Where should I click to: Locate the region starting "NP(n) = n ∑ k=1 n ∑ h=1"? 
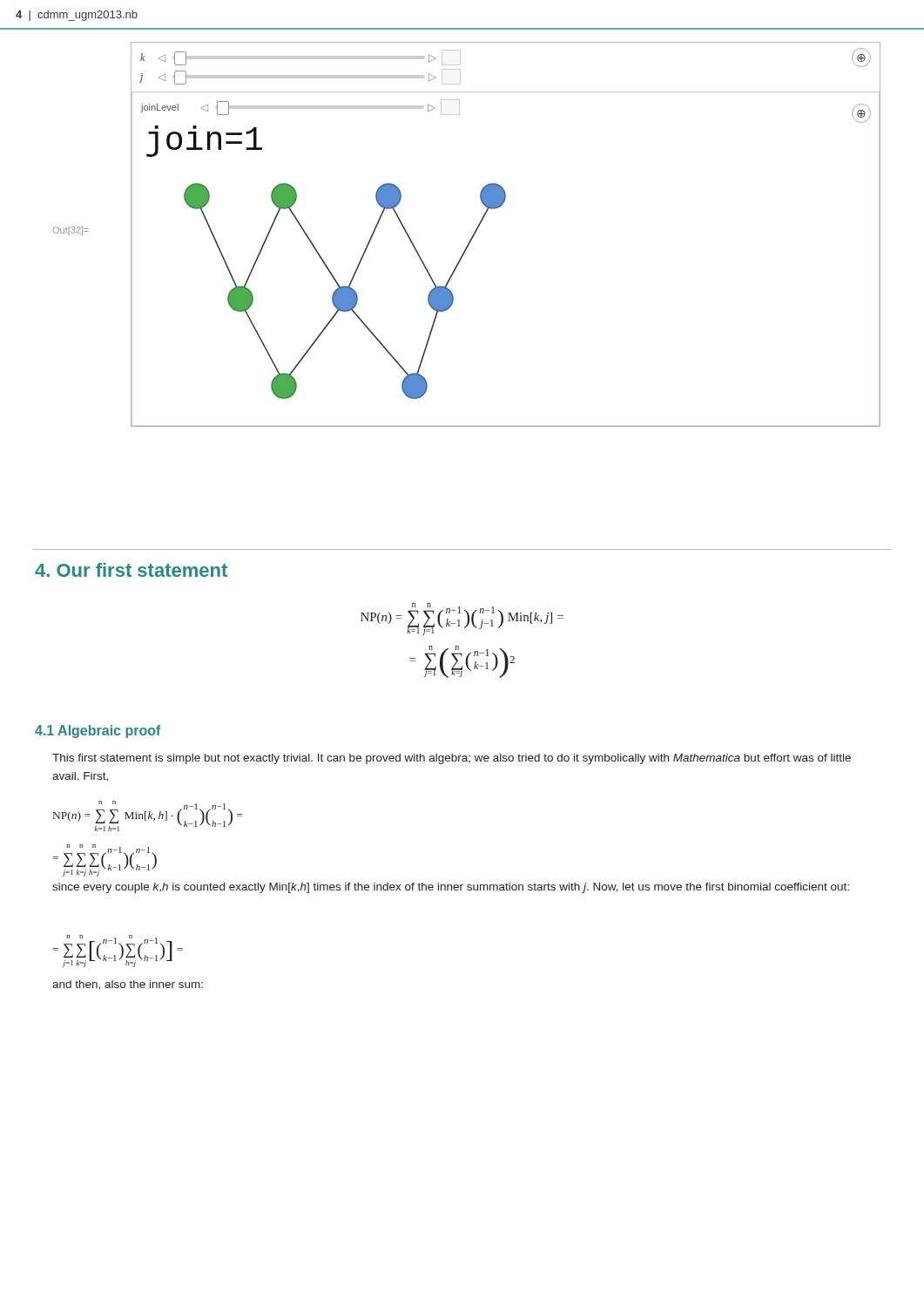pyautogui.click(x=148, y=816)
